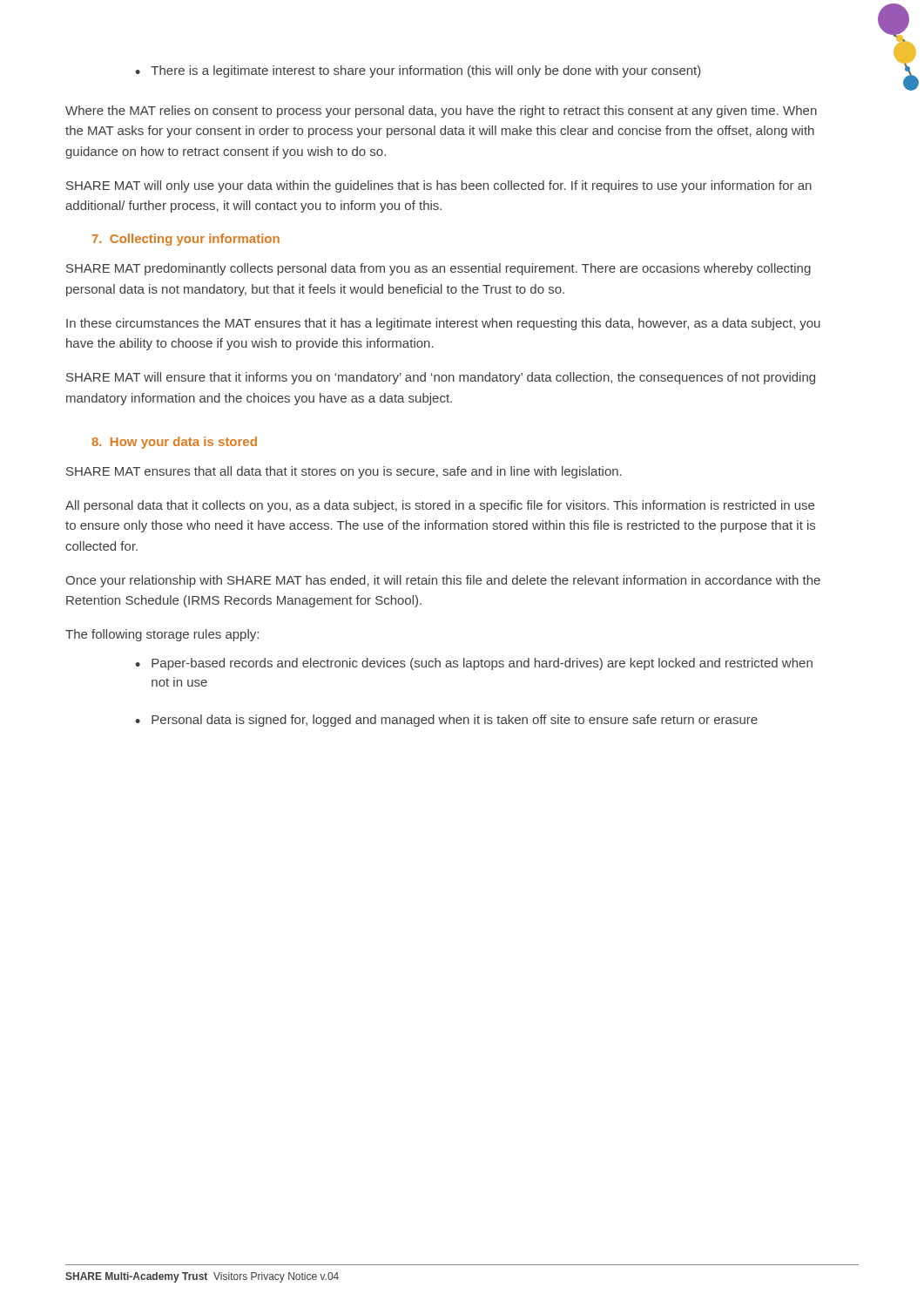Viewport: 924px width, 1307px height.
Task: Locate the text block with the text "Where the MAT relies on consent"
Action: (441, 131)
